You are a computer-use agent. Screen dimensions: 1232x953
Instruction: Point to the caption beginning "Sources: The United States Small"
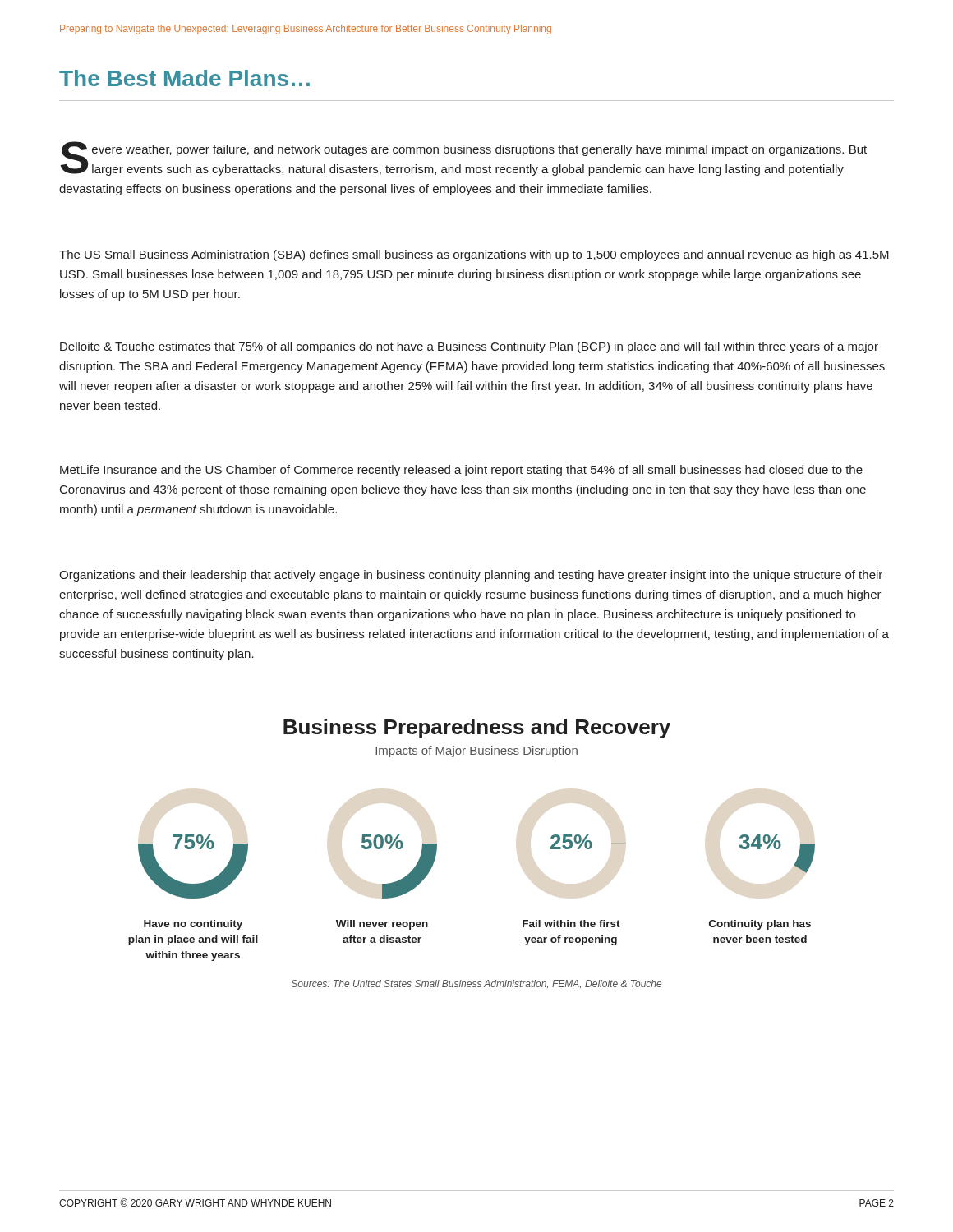[x=476, y=984]
